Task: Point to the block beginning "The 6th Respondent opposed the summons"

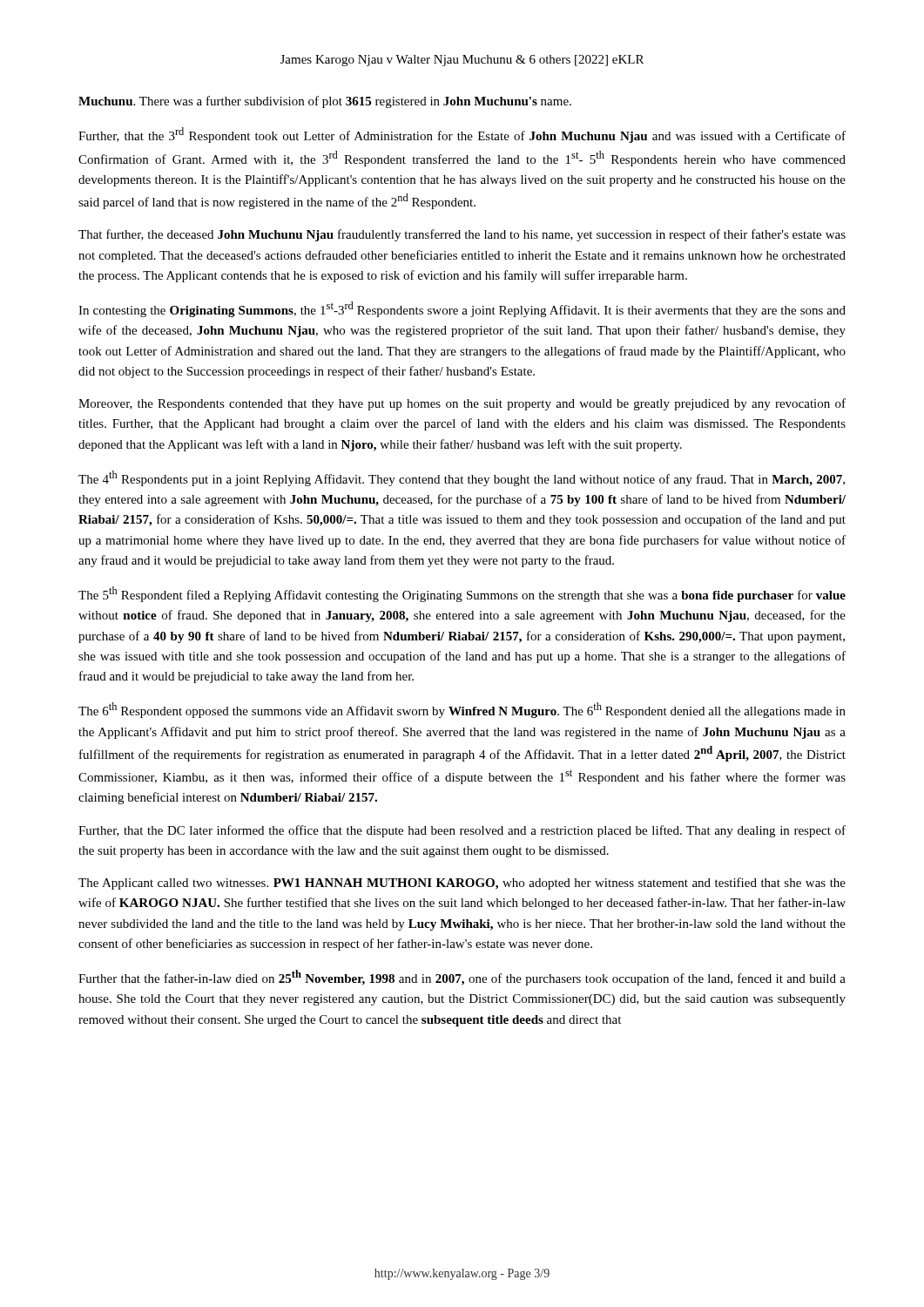Action: pos(462,753)
